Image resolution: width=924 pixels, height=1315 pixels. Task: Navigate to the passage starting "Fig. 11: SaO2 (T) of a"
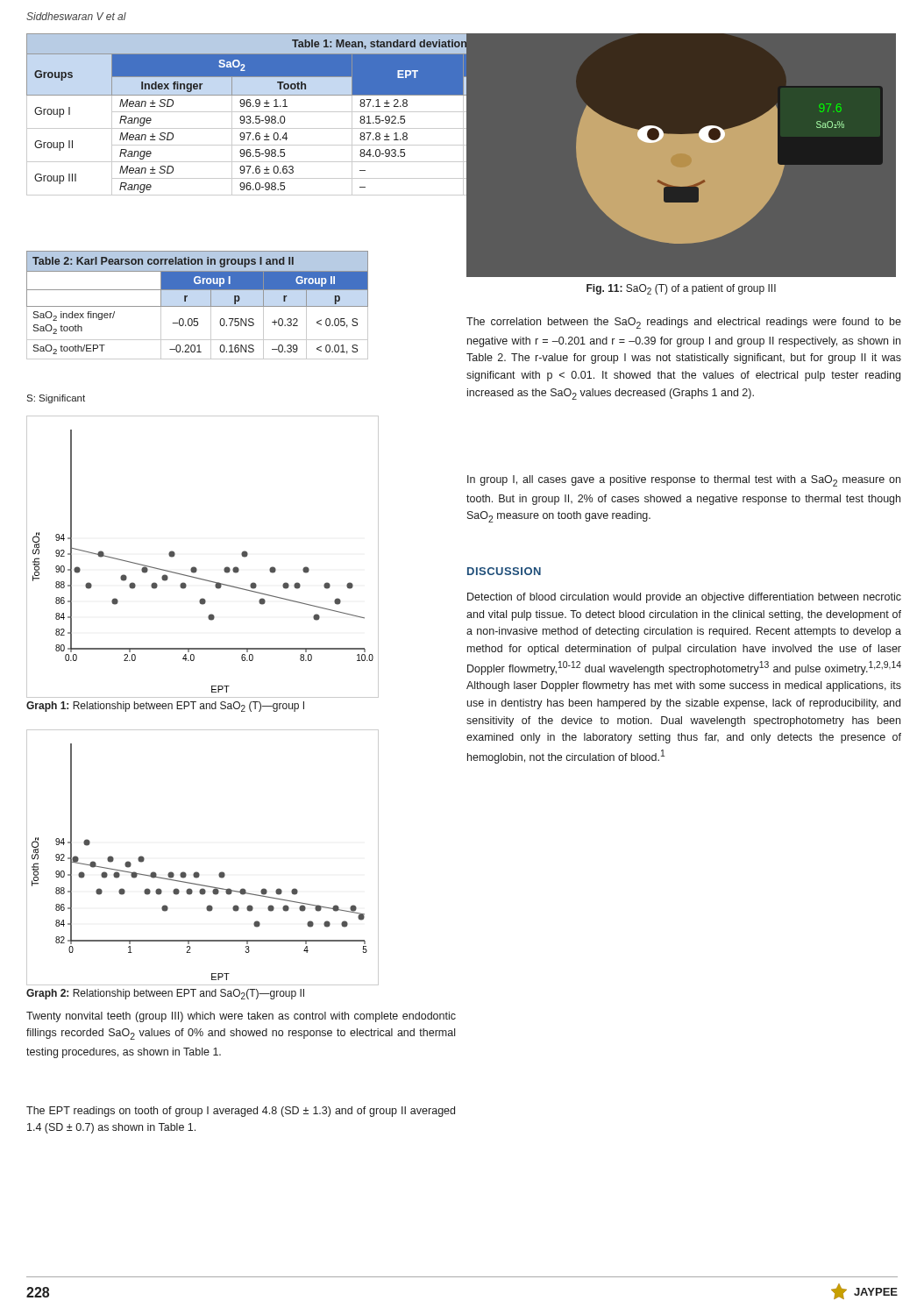point(681,289)
